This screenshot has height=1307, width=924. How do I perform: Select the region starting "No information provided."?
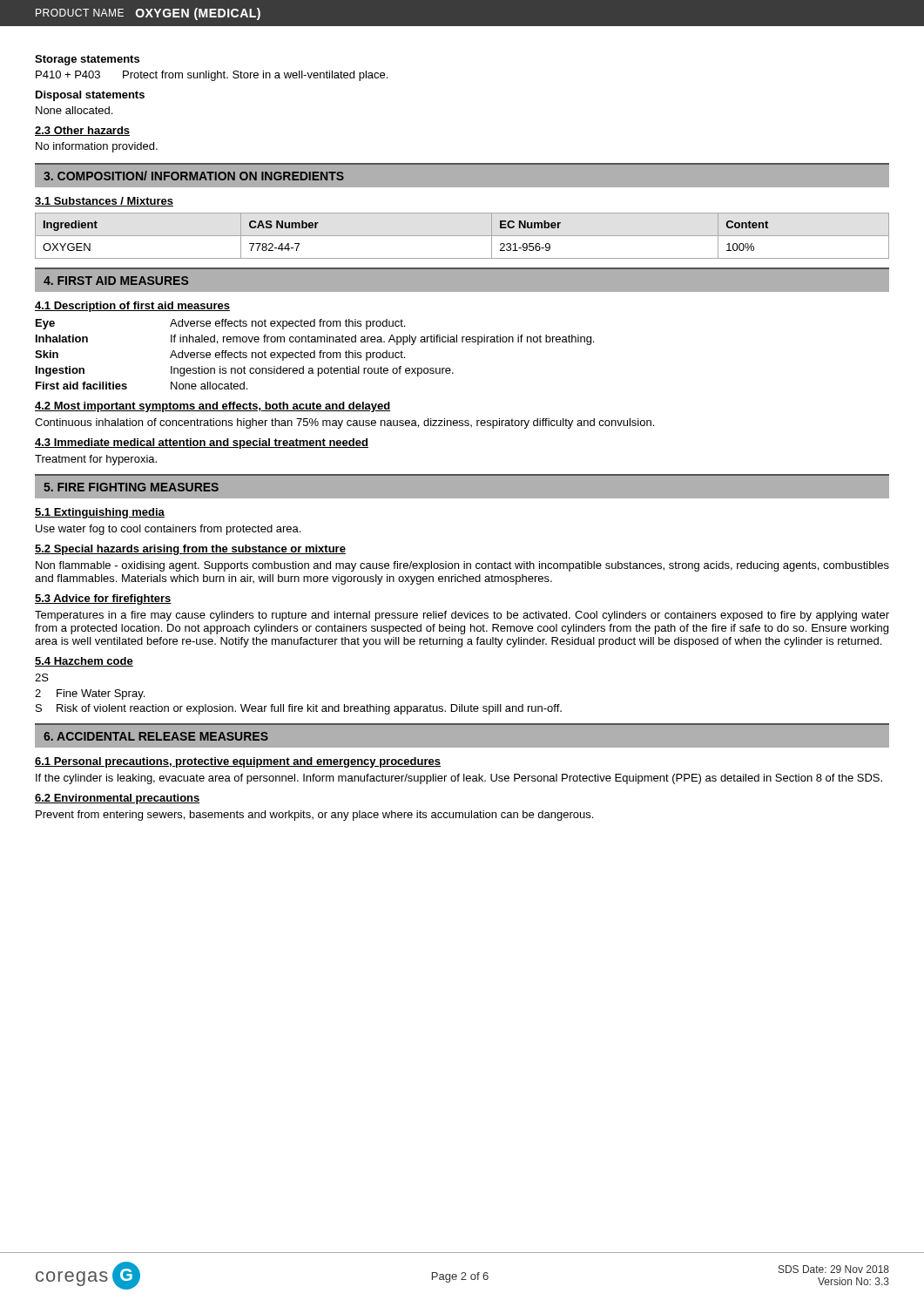coord(97,146)
